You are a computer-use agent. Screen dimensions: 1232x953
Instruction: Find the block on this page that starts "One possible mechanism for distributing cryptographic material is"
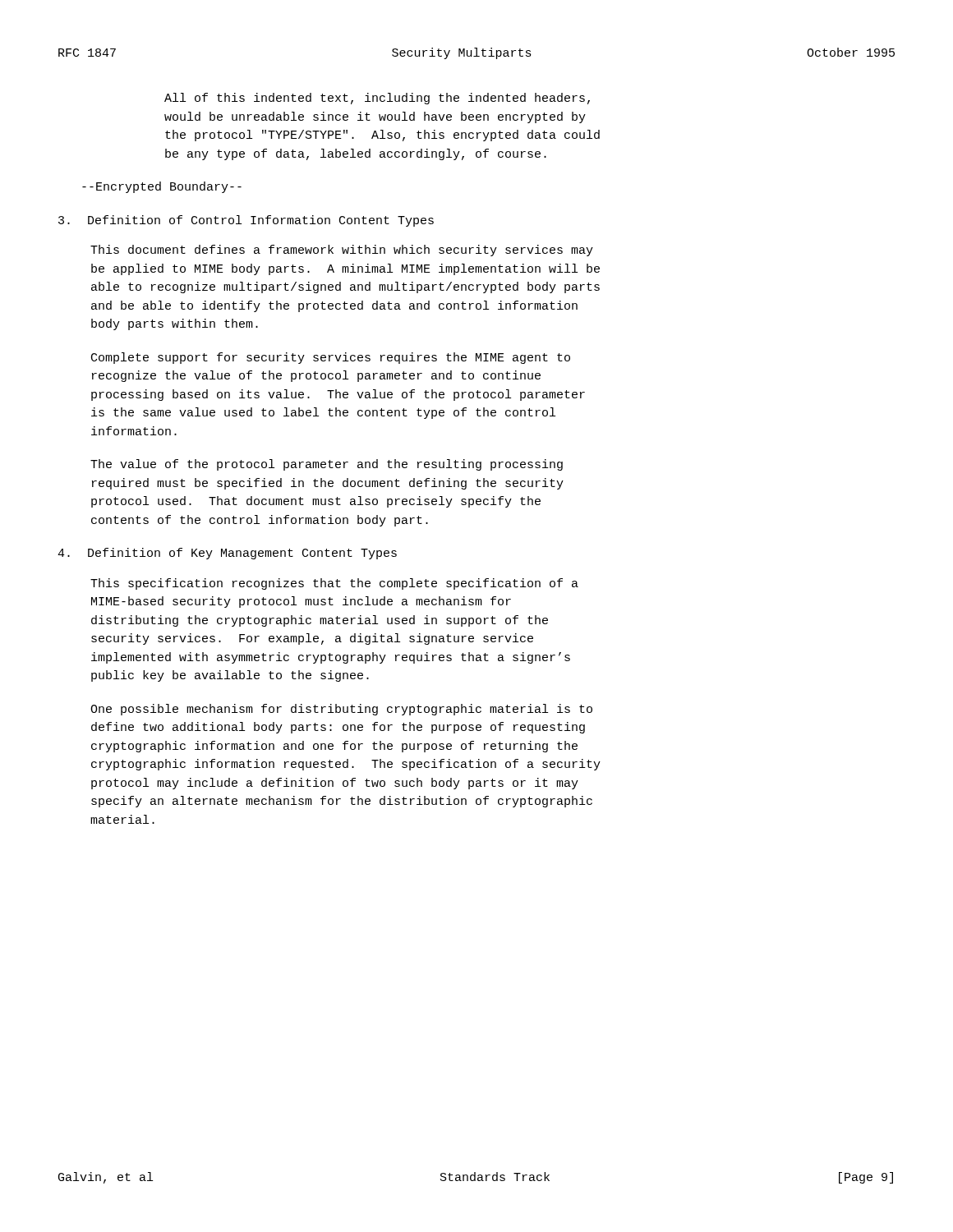(346, 765)
